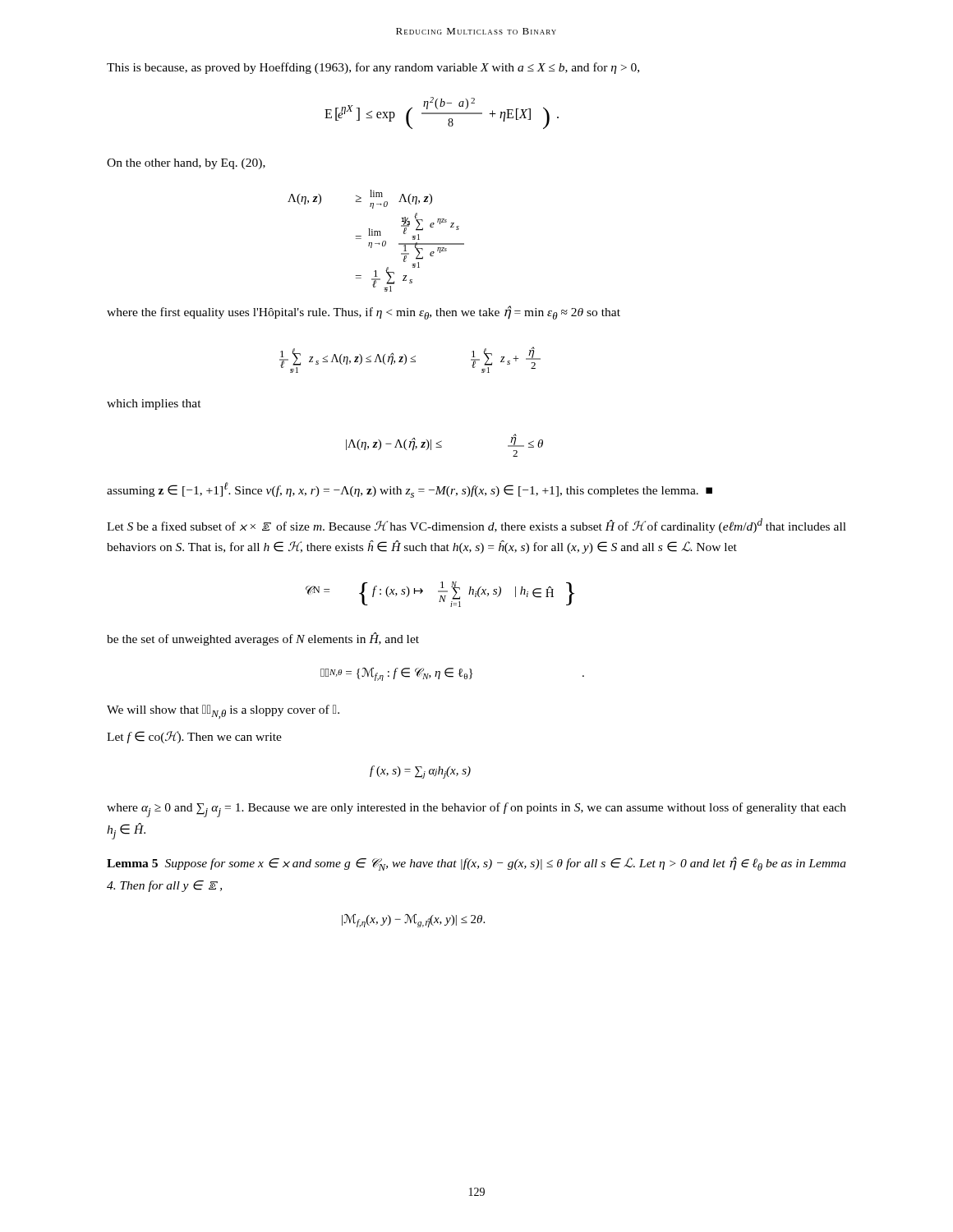Find the text block that reads "Lemma 5 Suppose"

476,874
